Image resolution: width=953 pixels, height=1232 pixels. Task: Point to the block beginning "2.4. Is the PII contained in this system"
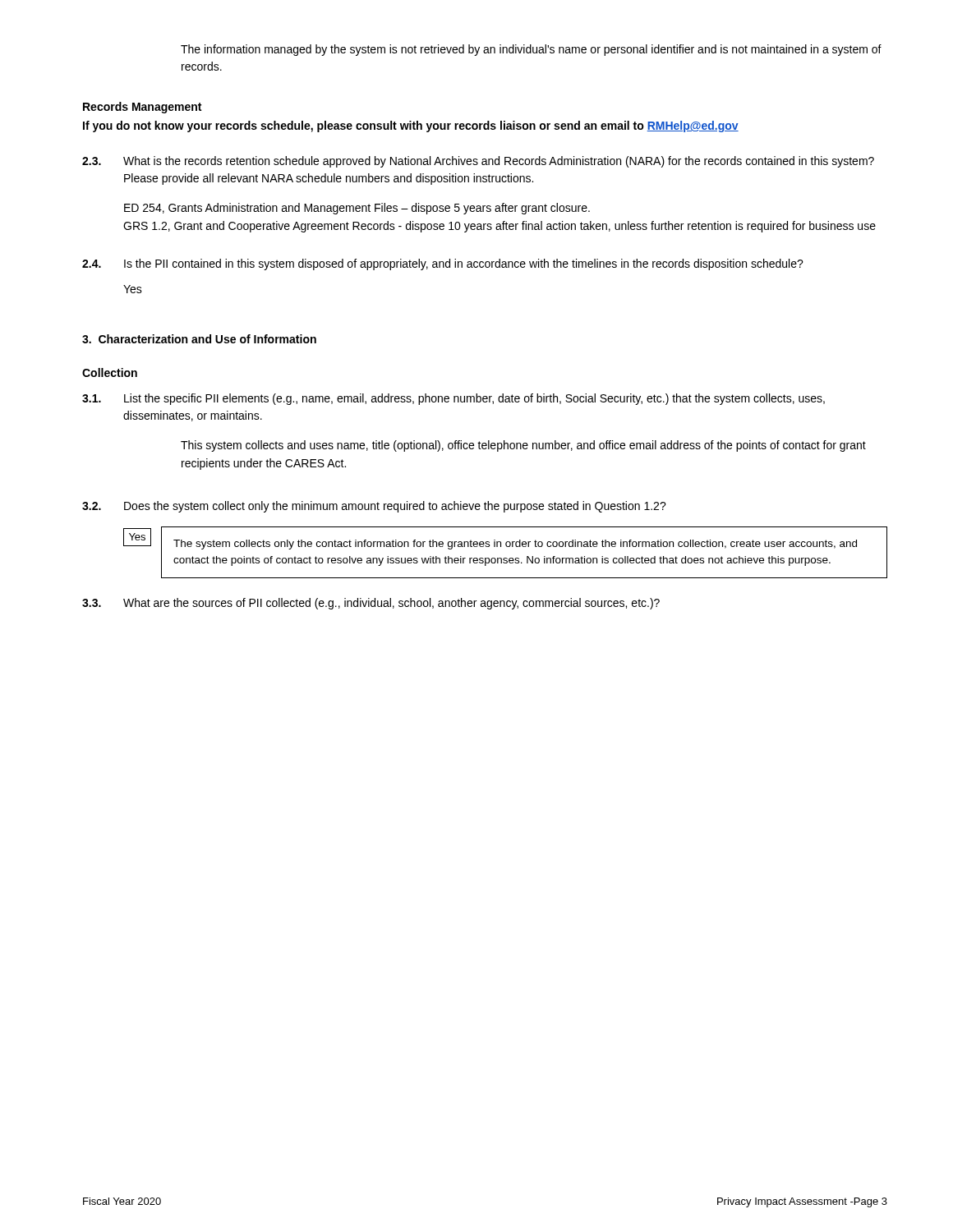[x=443, y=264]
